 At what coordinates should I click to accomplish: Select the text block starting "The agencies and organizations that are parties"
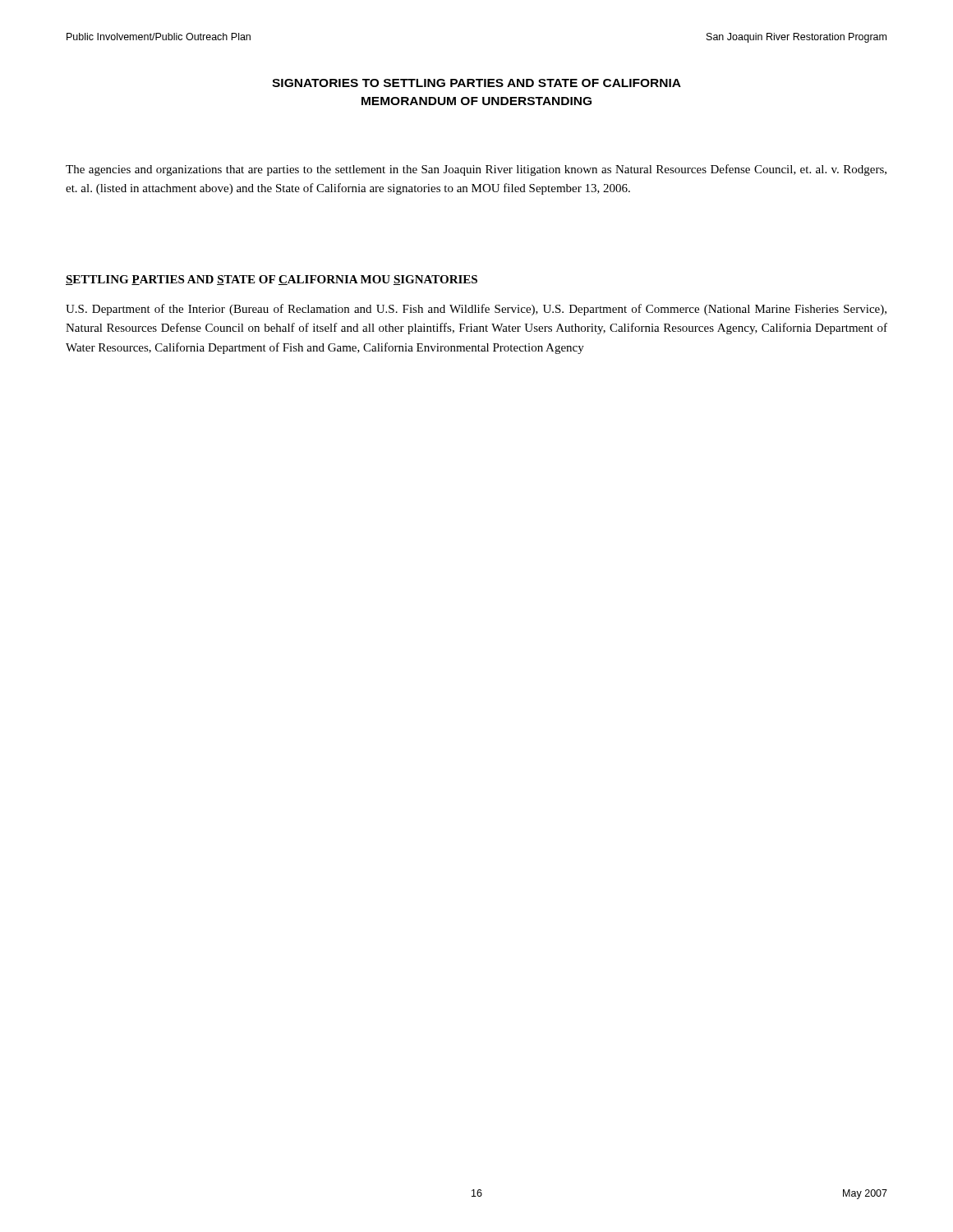[x=476, y=179]
